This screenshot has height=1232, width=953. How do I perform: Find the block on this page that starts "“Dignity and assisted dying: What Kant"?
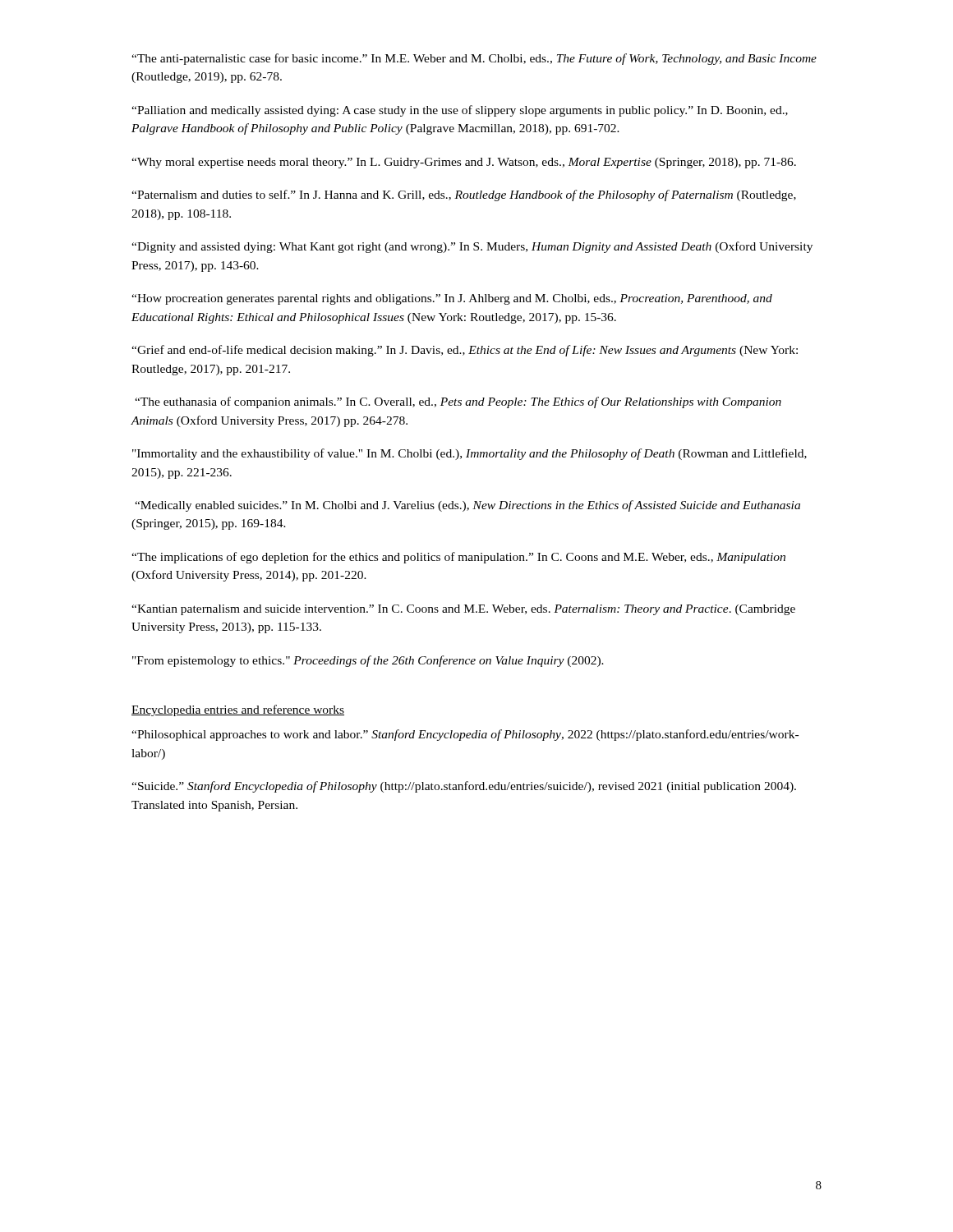pyautogui.click(x=472, y=255)
